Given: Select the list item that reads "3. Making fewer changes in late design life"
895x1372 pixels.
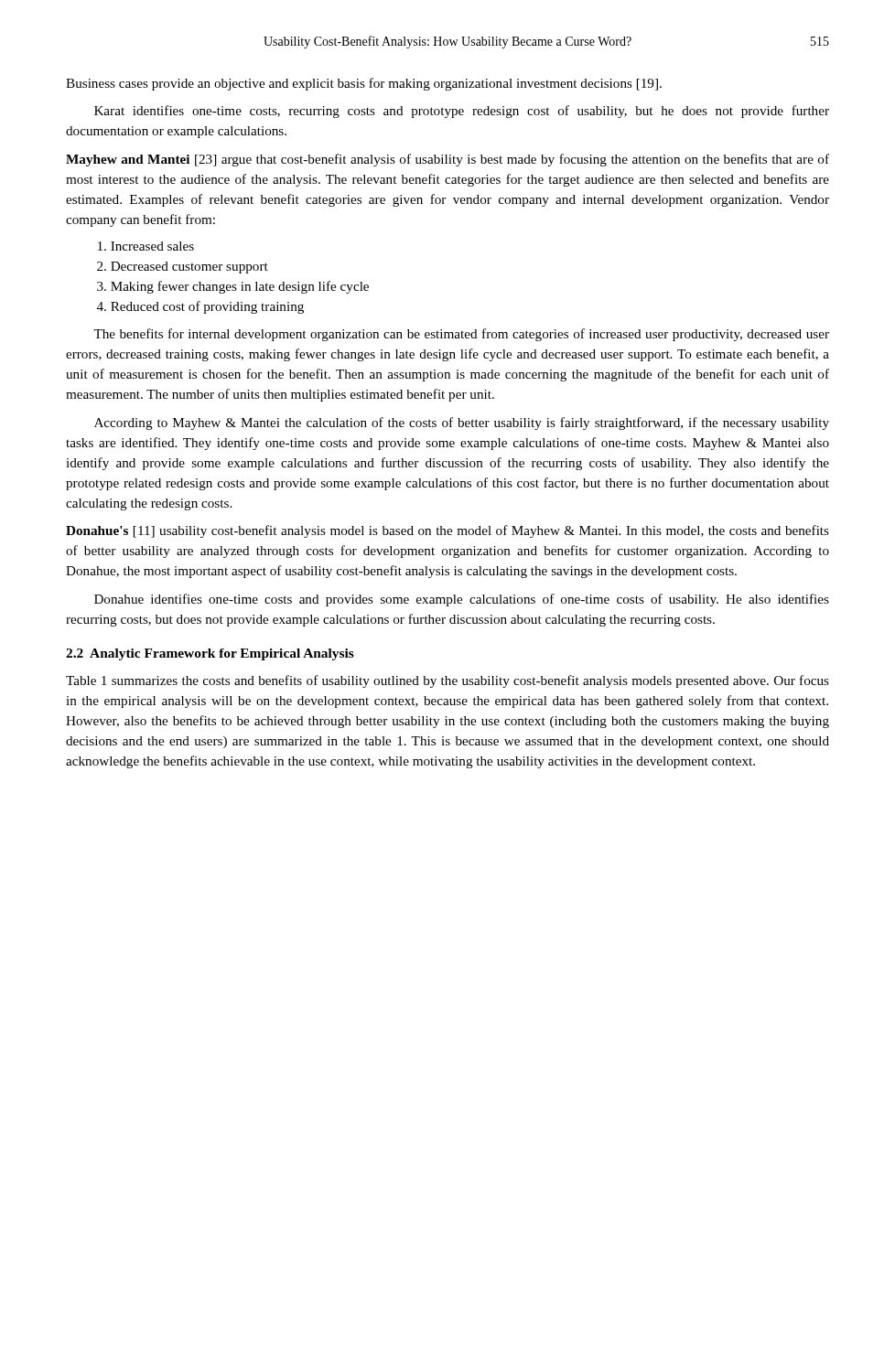Looking at the screenshot, I should [233, 287].
